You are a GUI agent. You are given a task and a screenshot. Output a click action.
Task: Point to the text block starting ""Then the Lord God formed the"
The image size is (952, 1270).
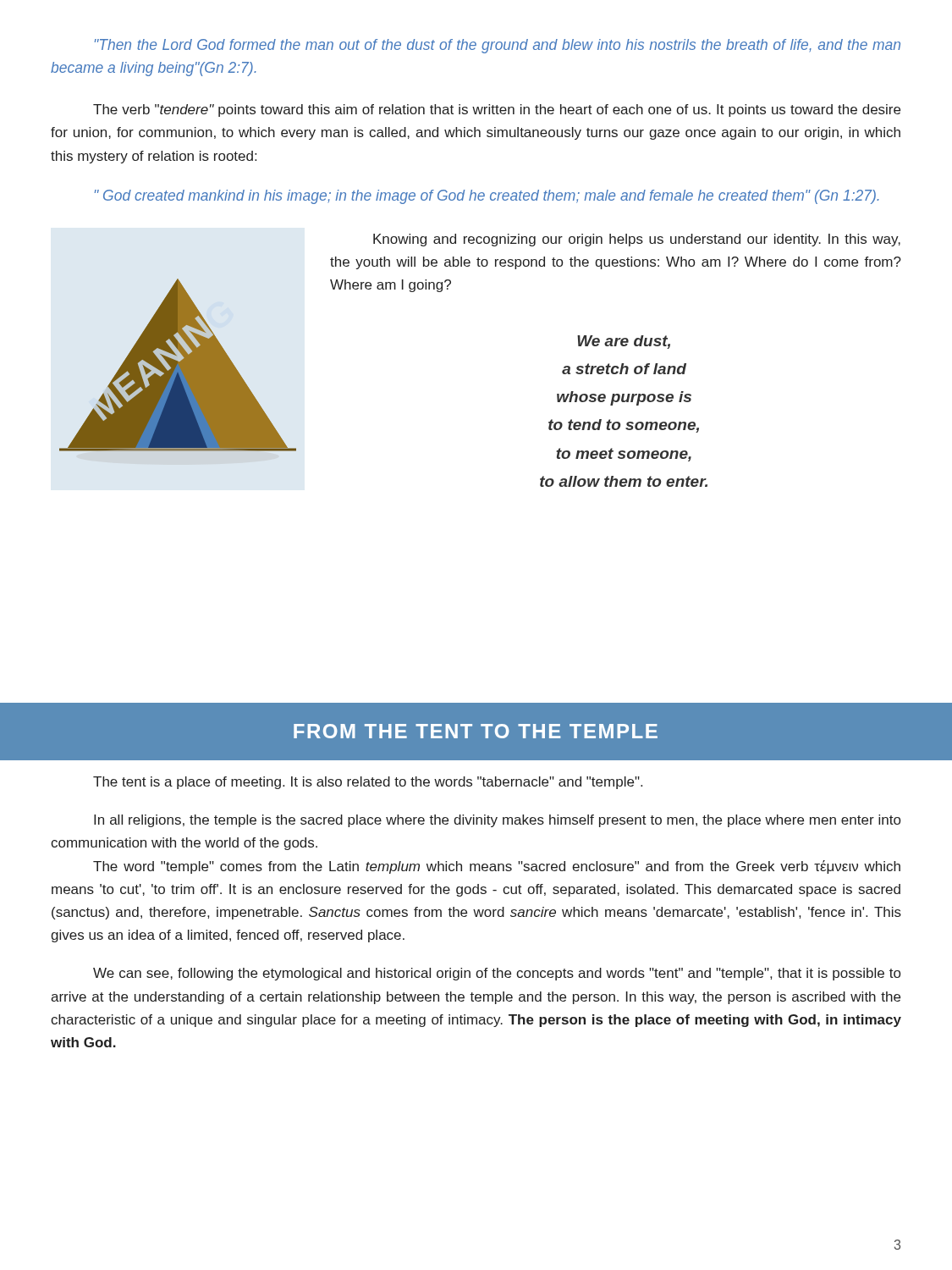point(476,56)
